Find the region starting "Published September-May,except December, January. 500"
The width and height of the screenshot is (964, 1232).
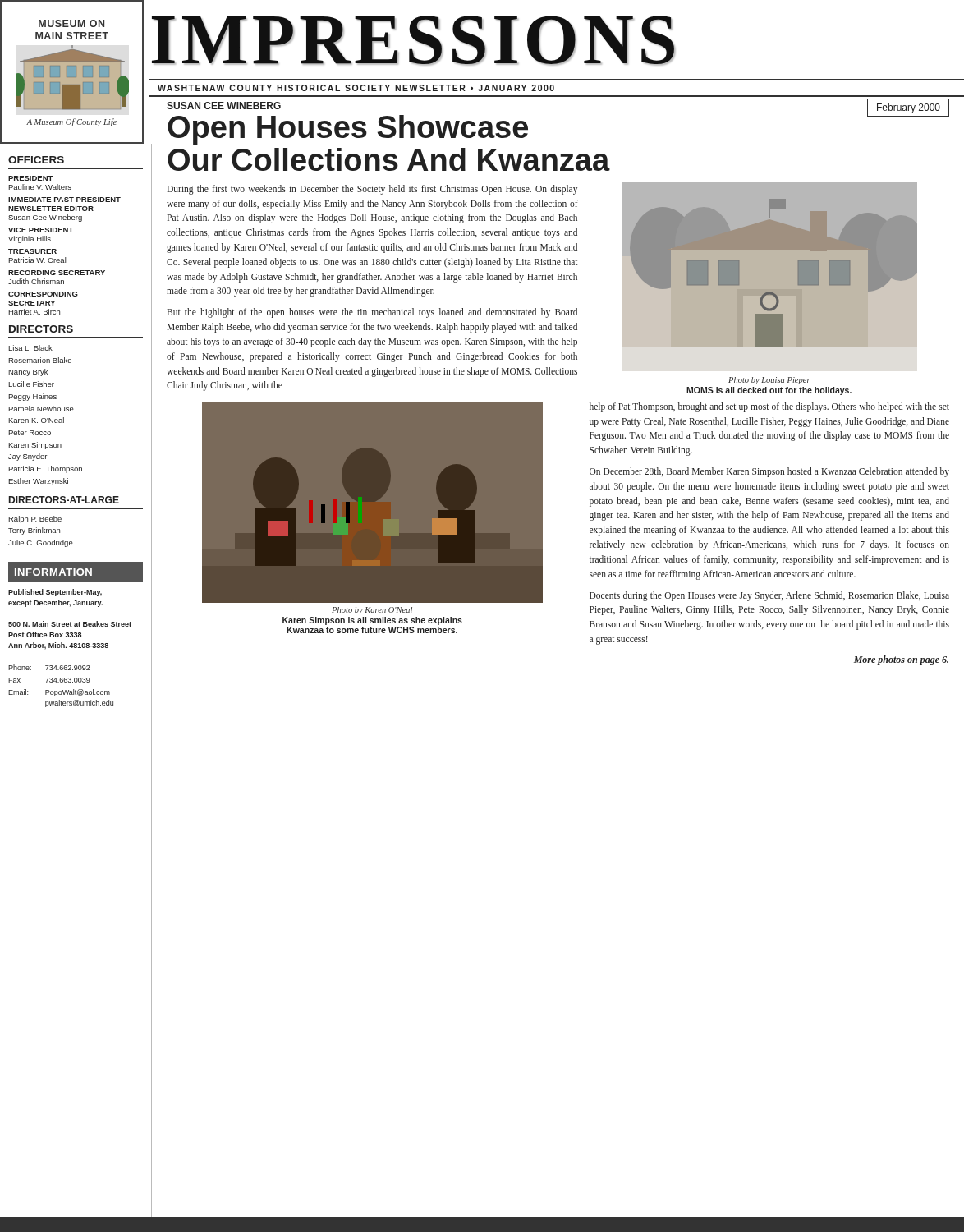click(x=76, y=649)
